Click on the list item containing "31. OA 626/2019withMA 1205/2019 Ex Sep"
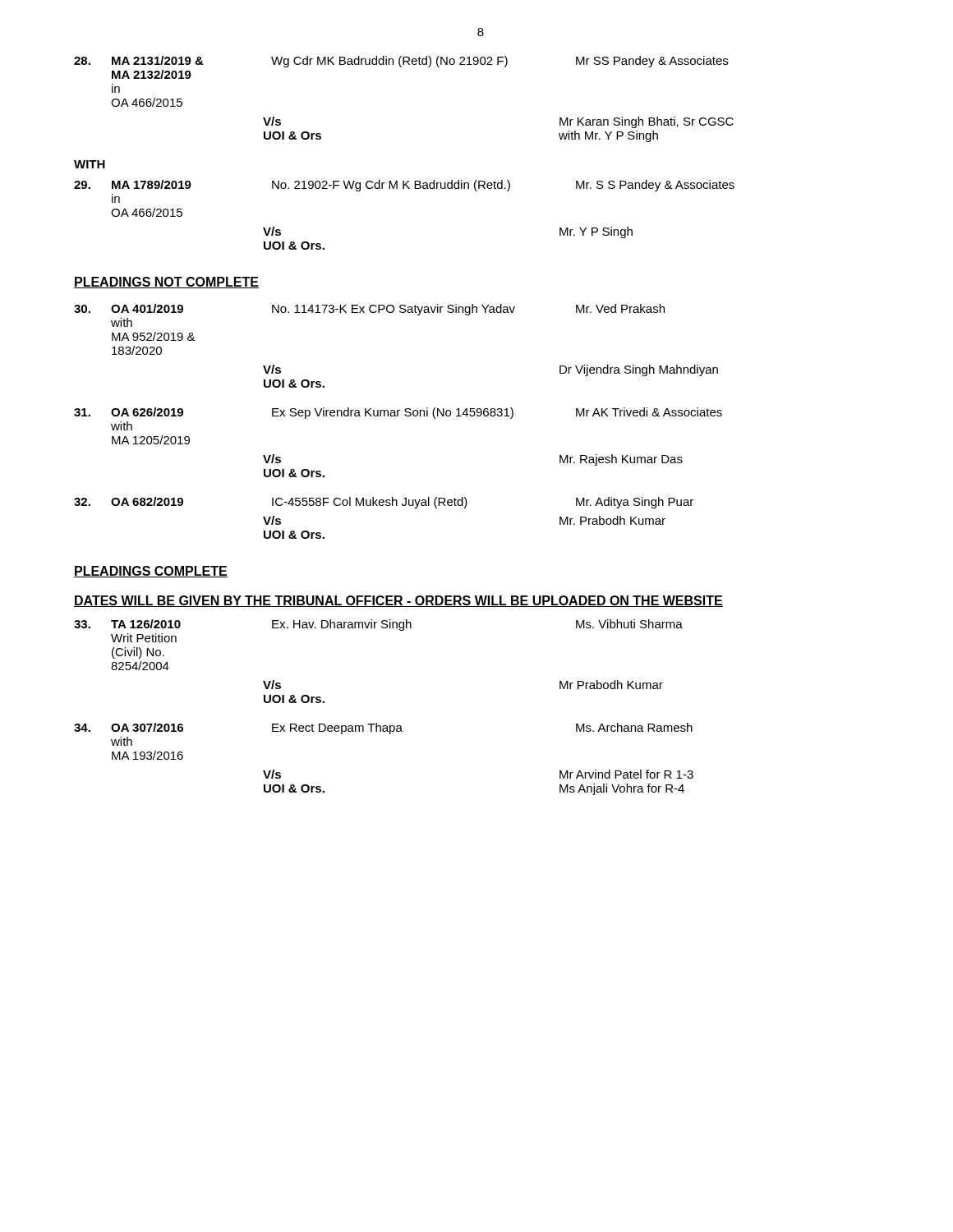953x1232 pixels. [x=398, y=413]
